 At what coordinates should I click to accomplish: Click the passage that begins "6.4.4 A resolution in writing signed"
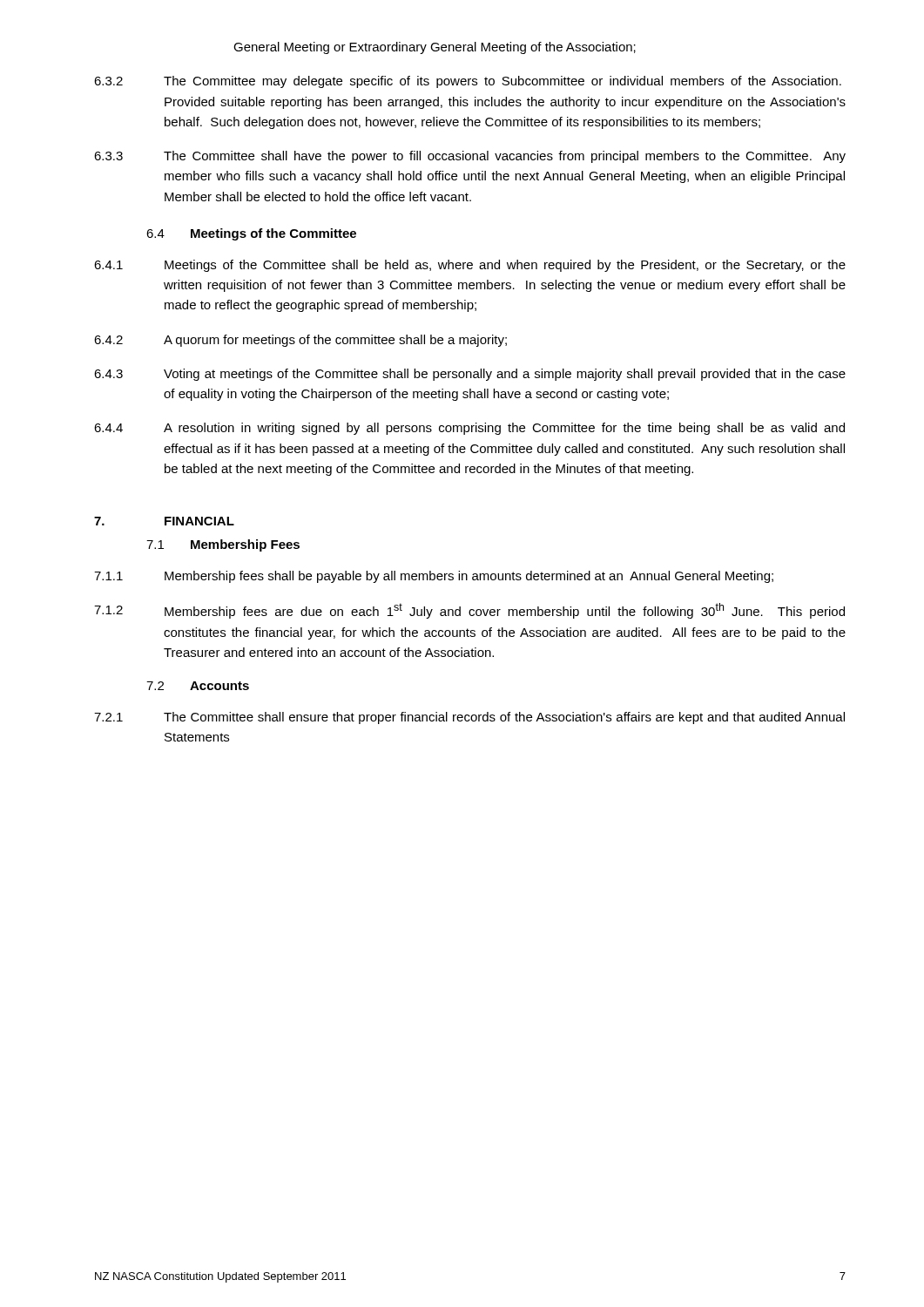470,448
